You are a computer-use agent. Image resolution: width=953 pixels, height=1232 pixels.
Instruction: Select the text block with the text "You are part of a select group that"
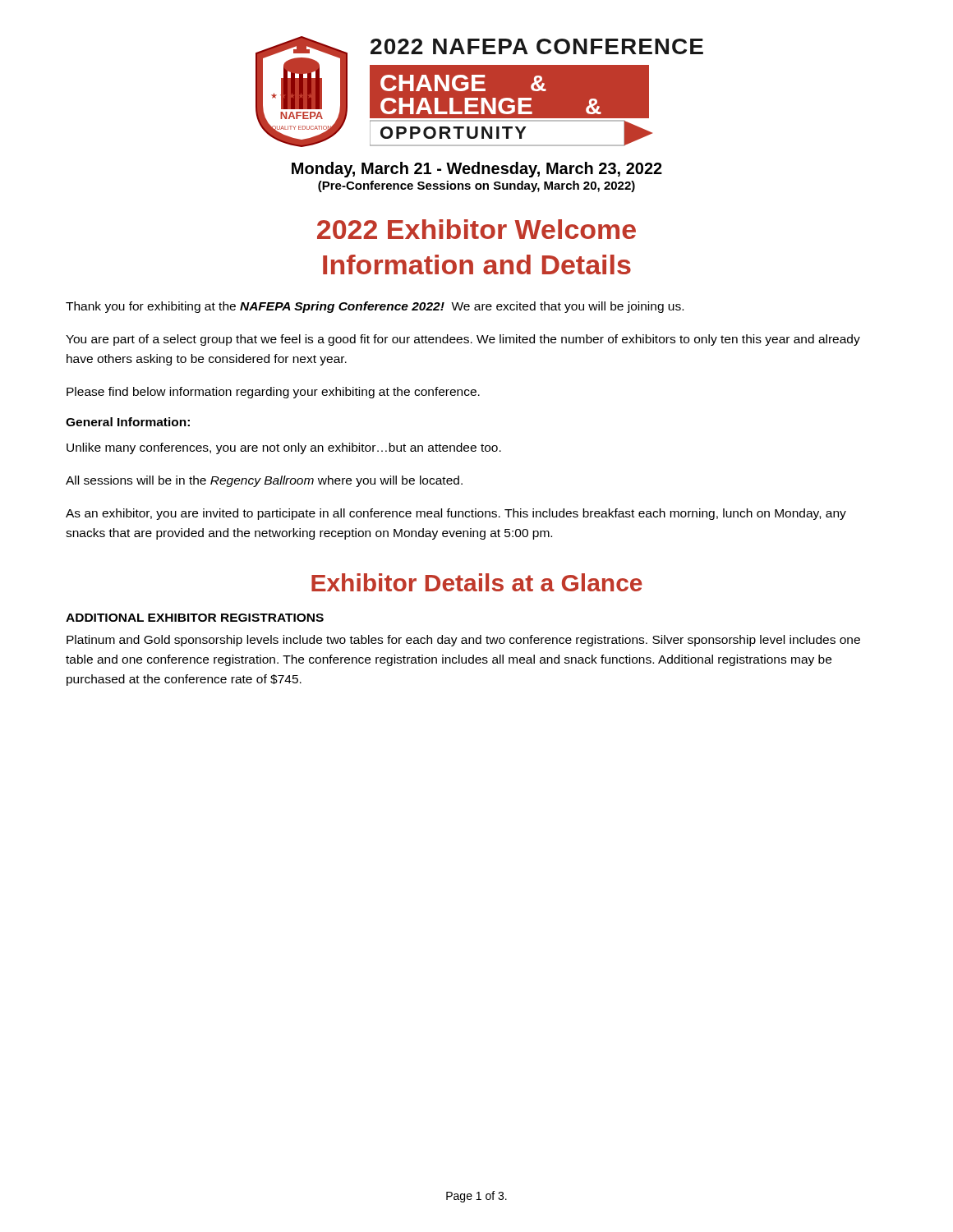463,349
